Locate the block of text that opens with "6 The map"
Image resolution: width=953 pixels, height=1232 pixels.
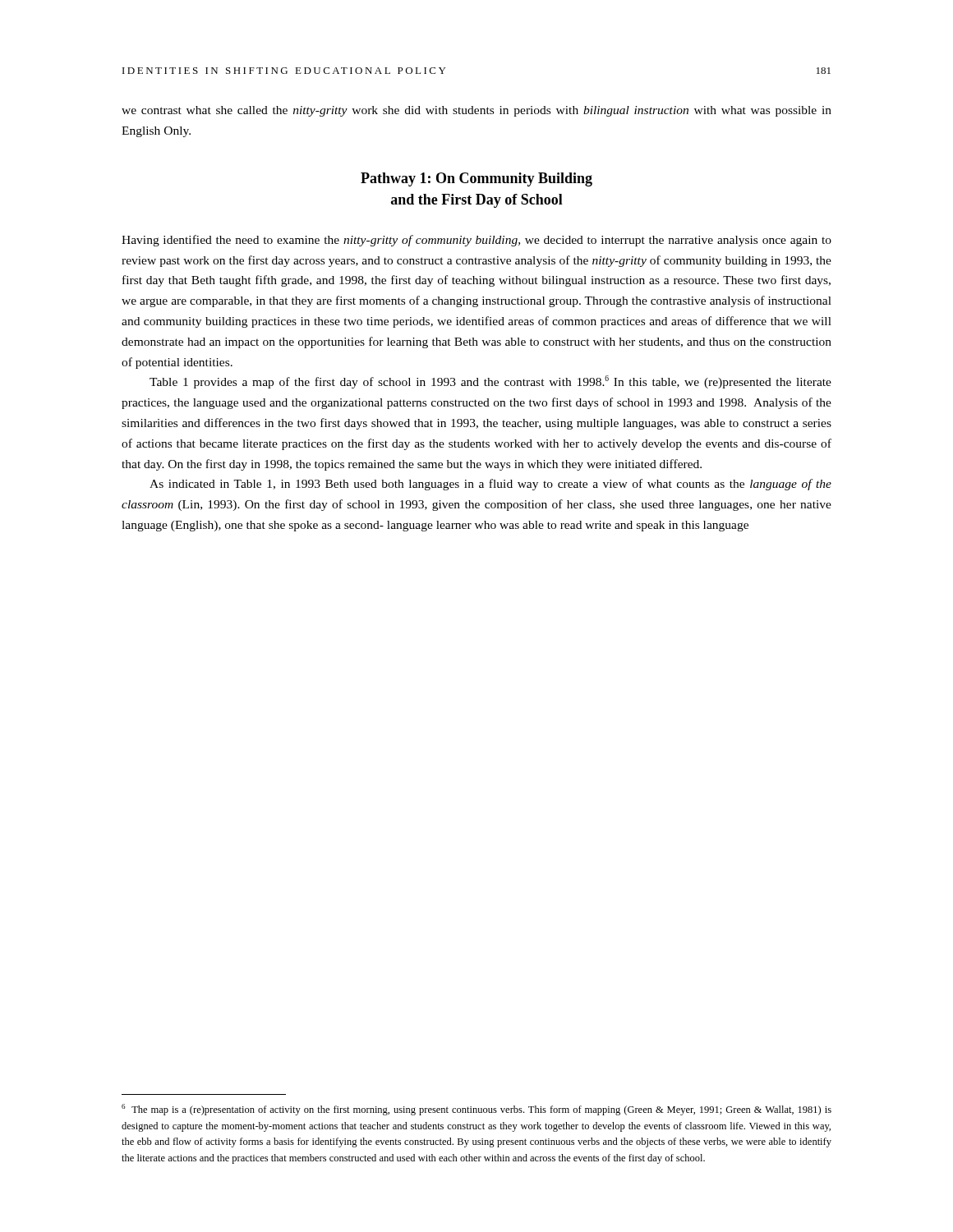point(476,1133)
